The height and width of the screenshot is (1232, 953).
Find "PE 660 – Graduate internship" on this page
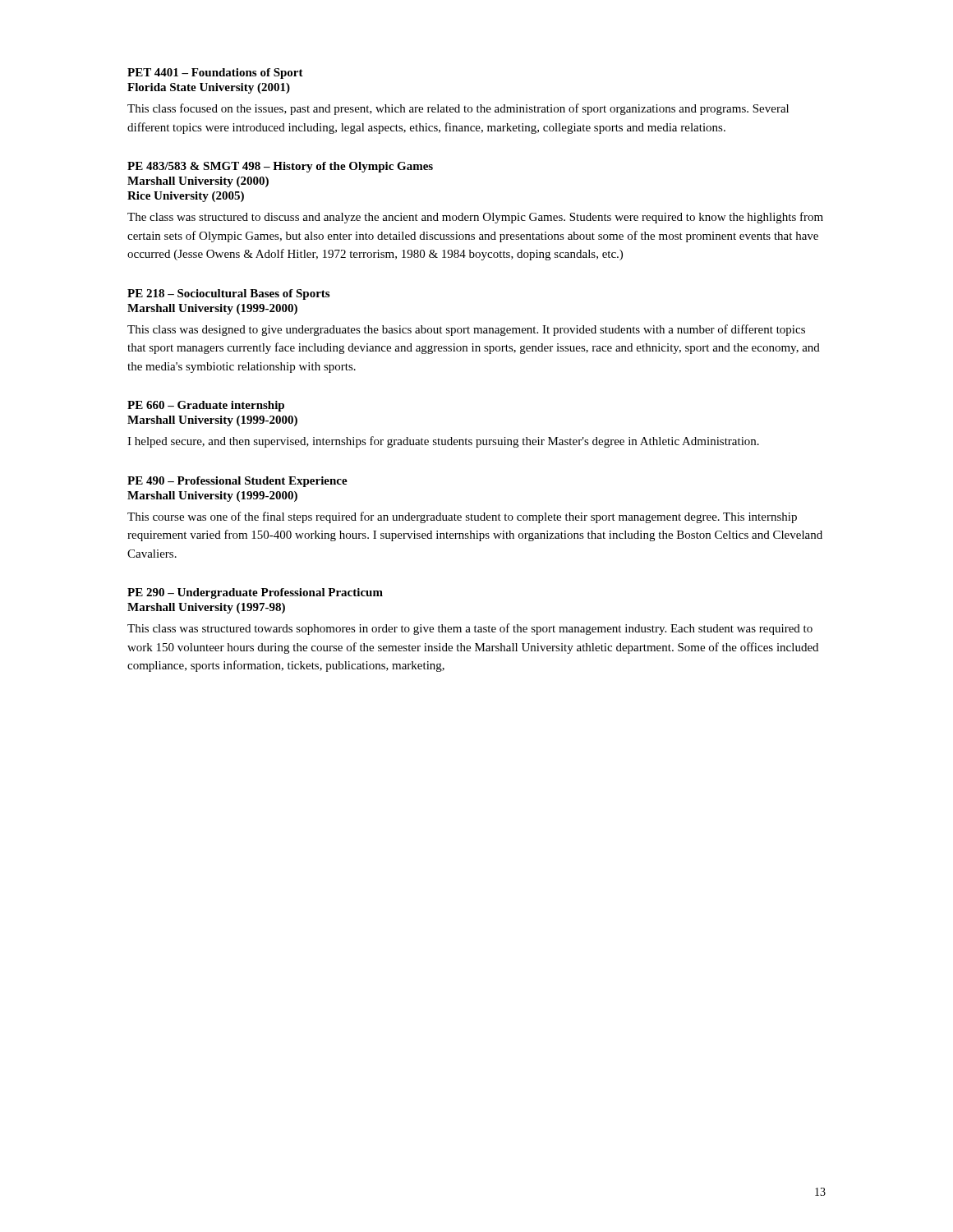206,405
